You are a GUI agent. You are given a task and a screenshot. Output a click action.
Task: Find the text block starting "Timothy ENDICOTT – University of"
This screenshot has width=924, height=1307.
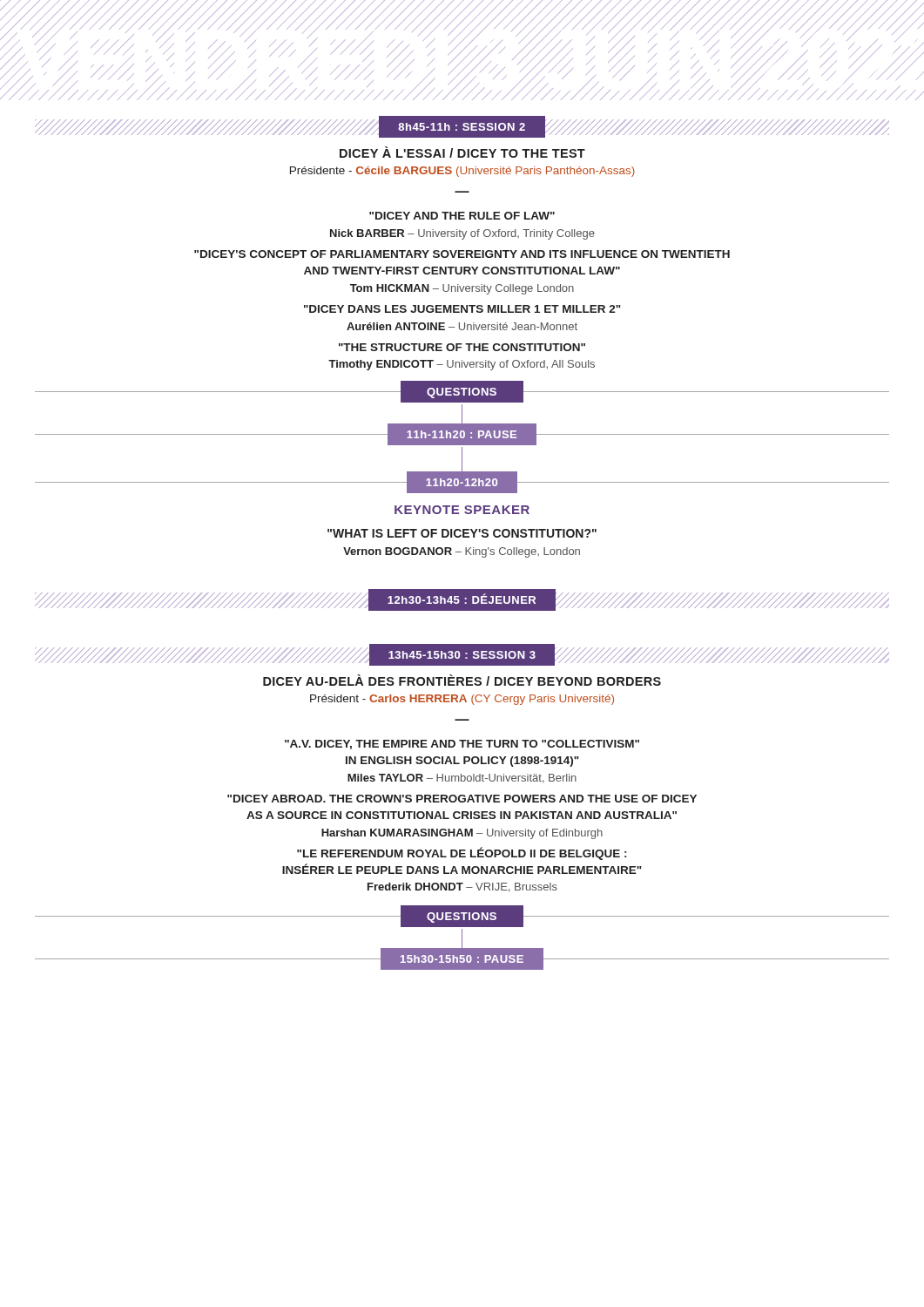click(x=462, y=364)
